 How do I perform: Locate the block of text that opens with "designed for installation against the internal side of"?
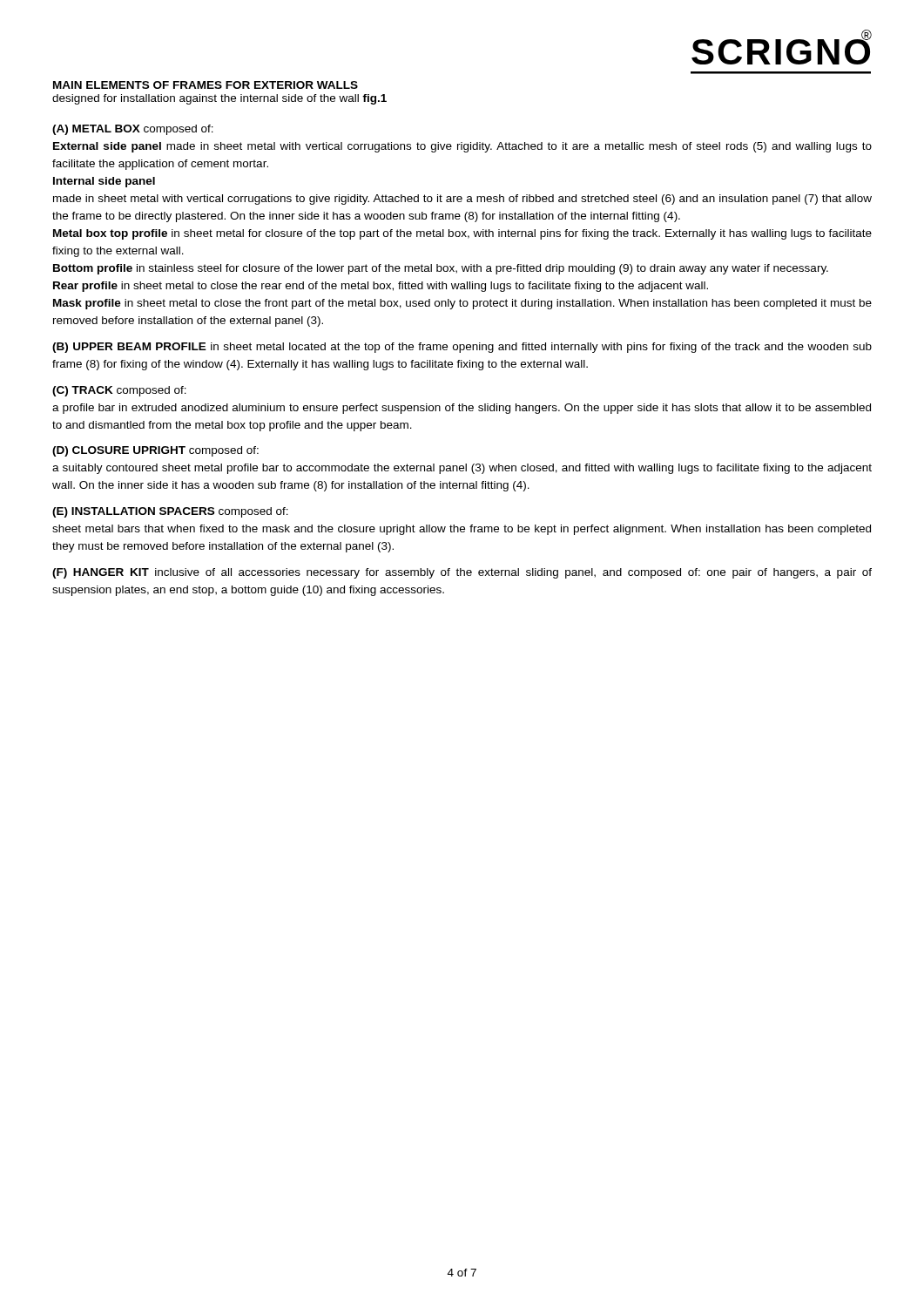tap(220, 98)
